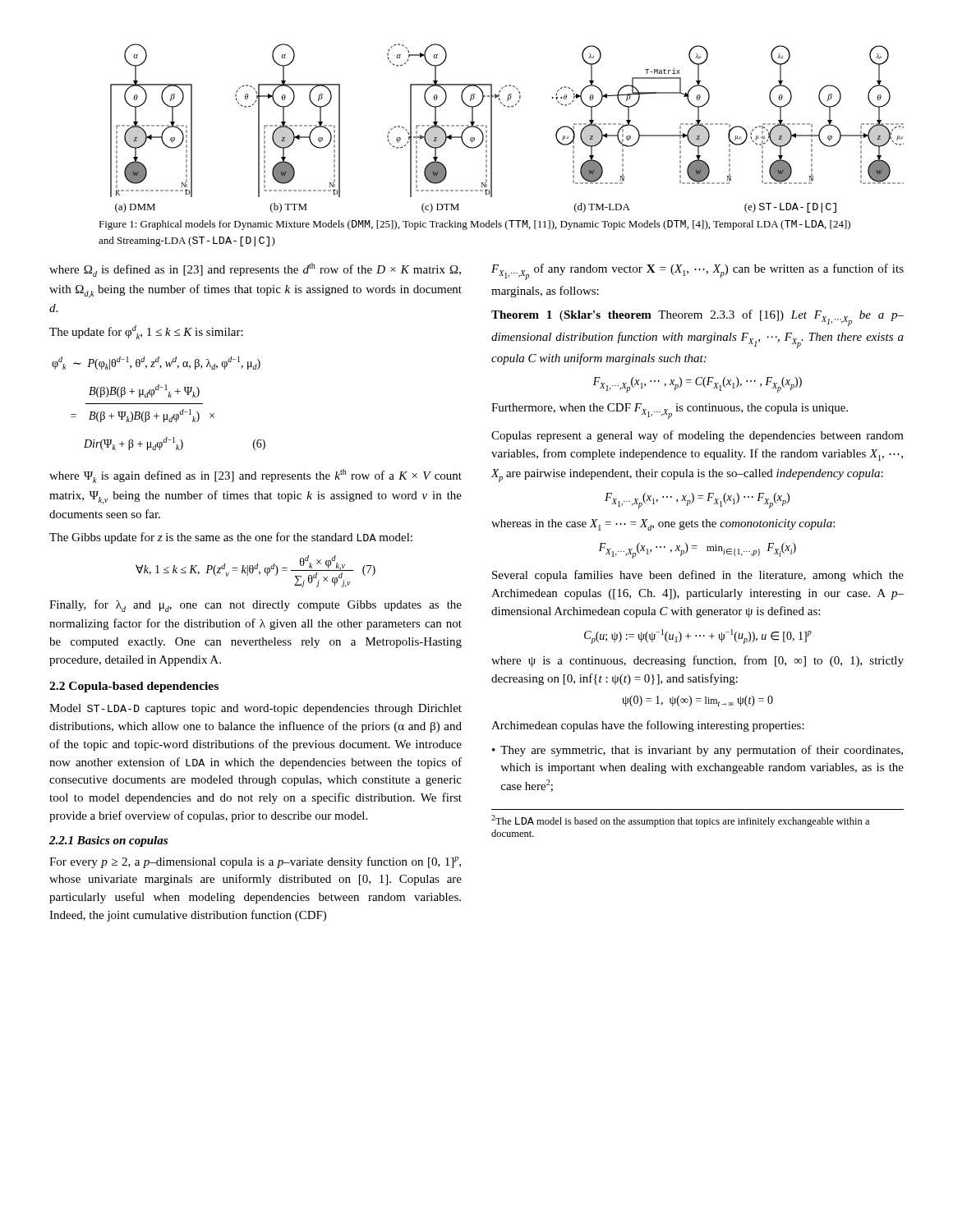Point to the block beginning "Furthermore, when the CDF FX1,⋯,Xp"
953x1232 pixels.
[x=698, y=441]
